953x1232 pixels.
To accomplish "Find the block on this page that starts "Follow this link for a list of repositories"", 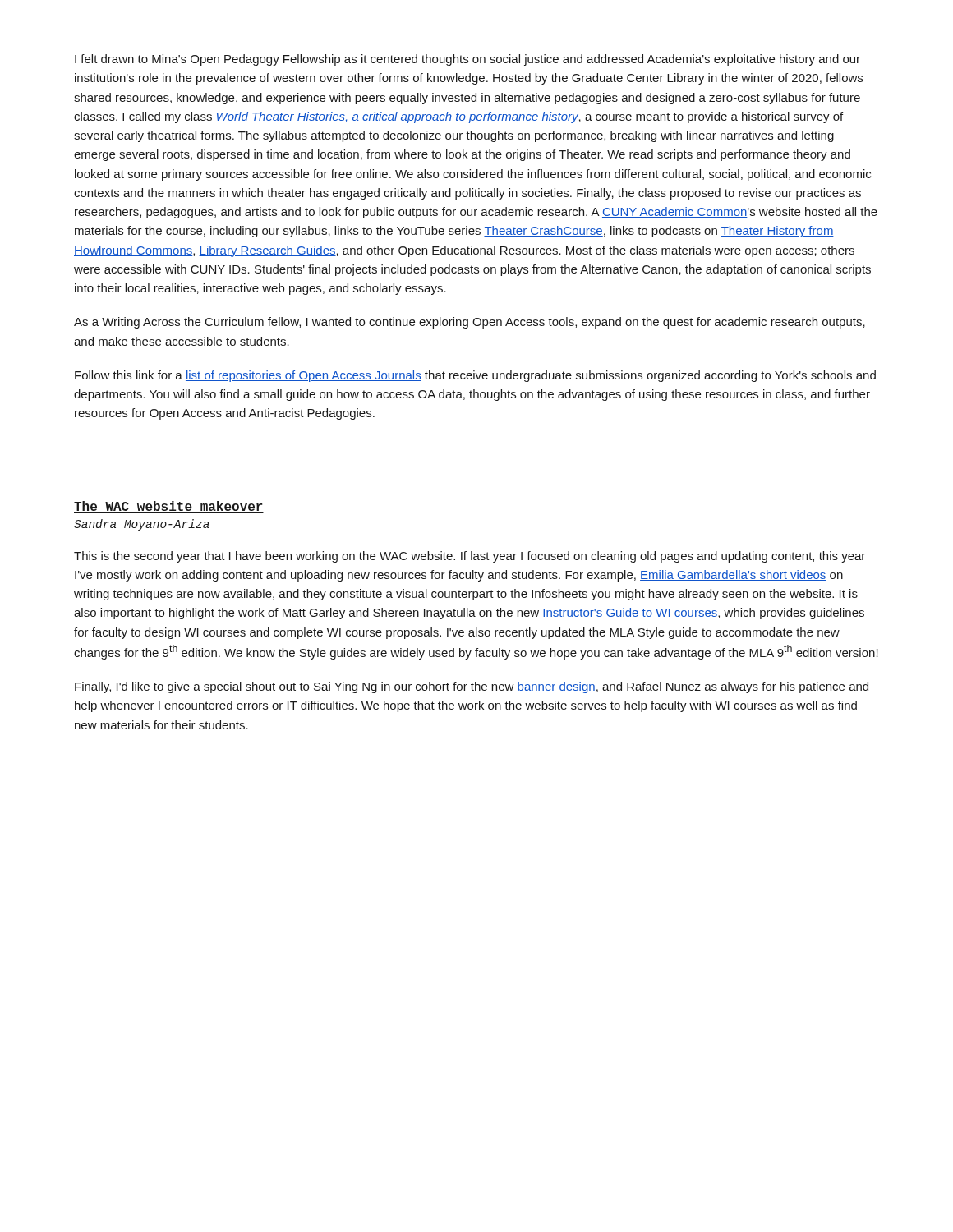I will 475,394.
